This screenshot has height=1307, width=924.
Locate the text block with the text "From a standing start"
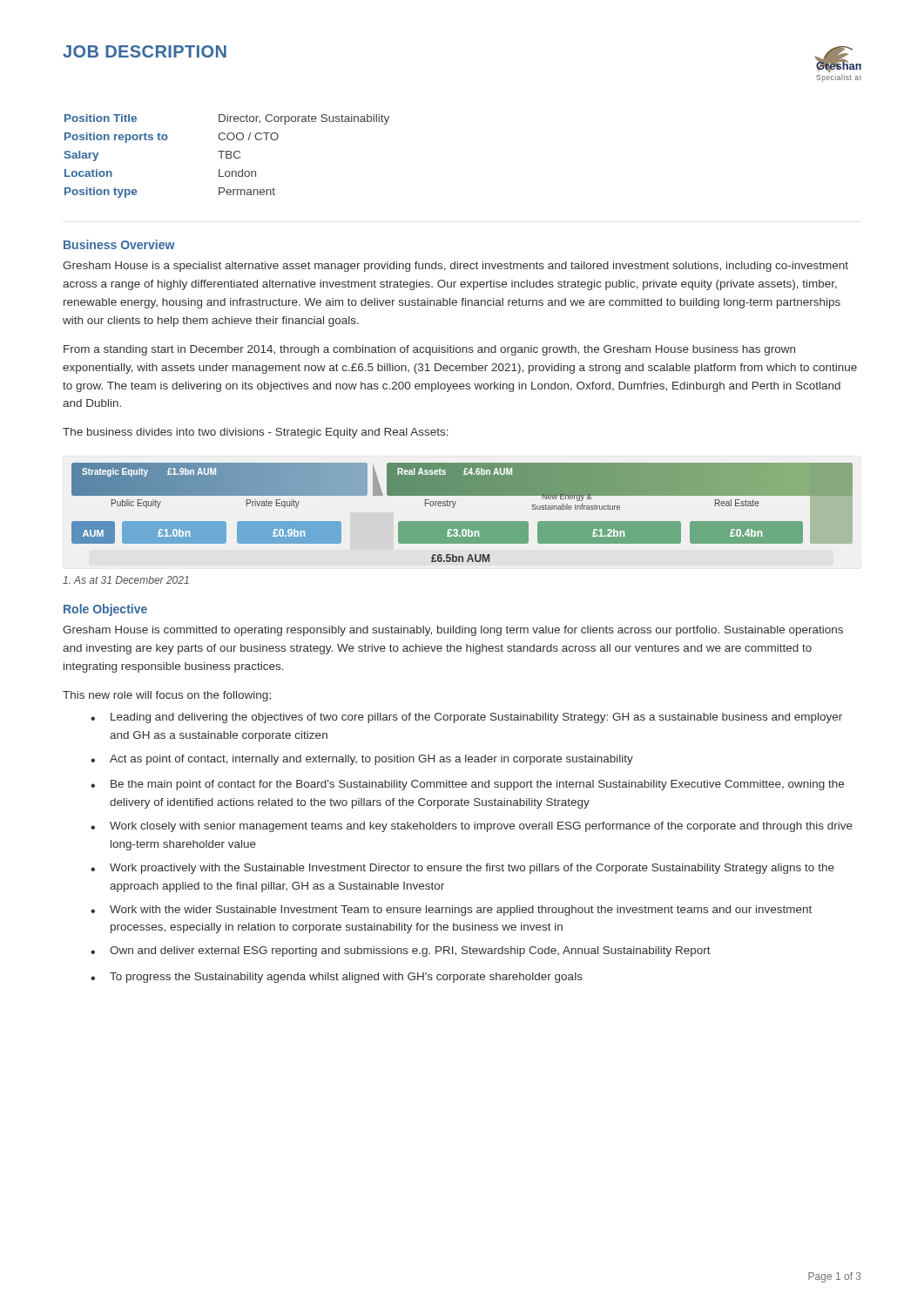pyautogui.click(x=460, y=376)
